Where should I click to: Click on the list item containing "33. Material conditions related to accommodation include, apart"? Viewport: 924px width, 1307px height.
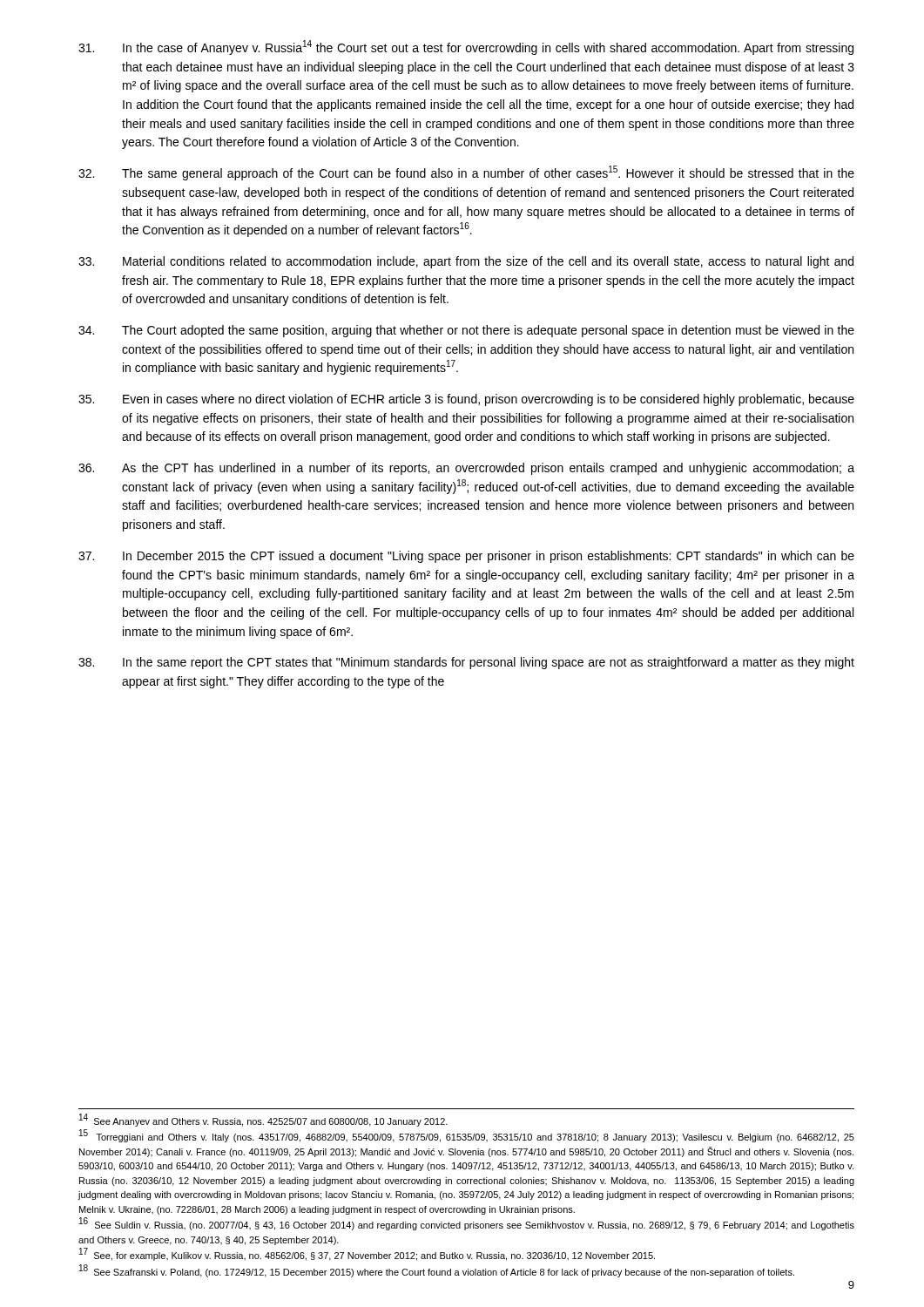point(466,281)
